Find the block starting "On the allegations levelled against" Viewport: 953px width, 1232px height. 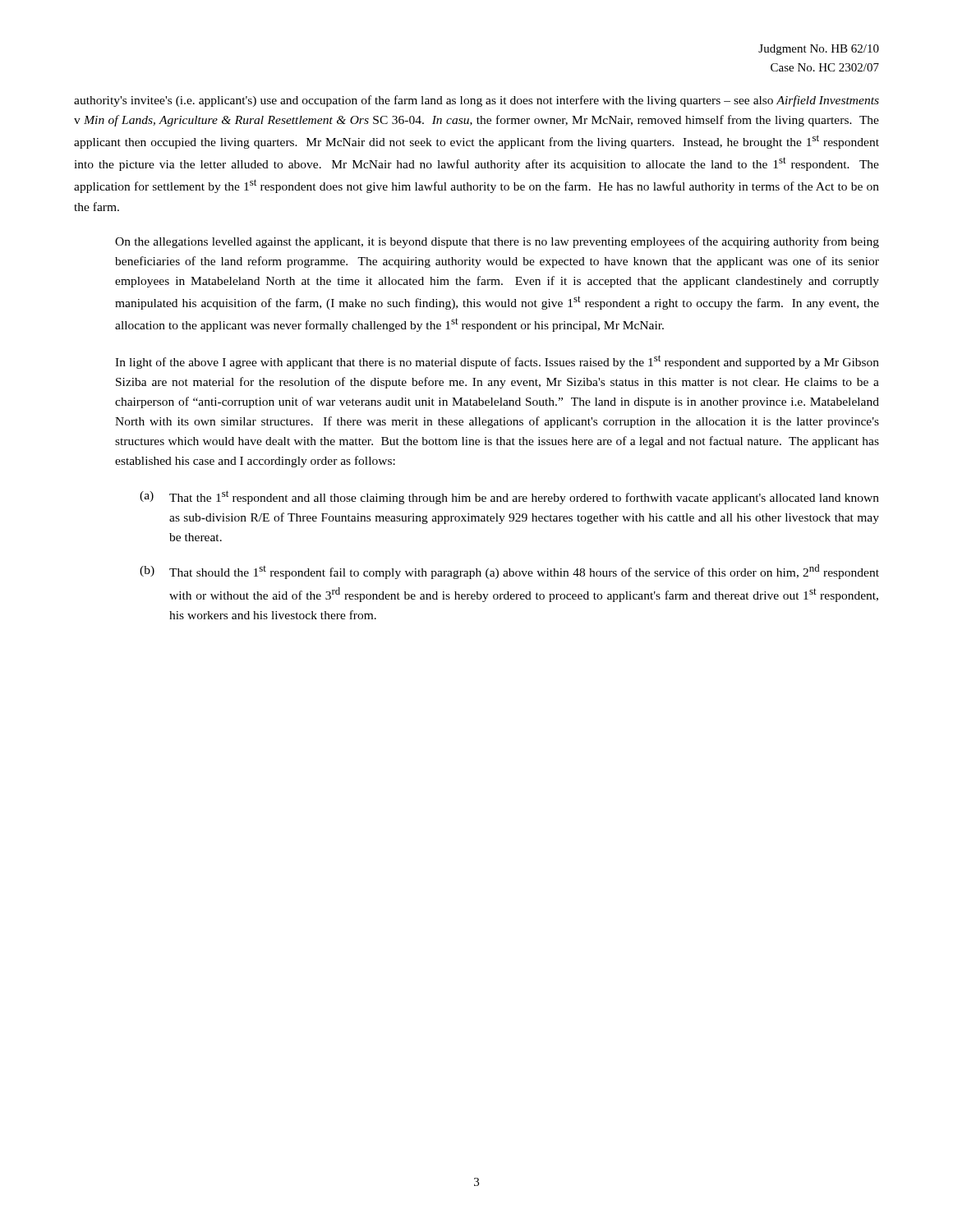tap(497, 283)
